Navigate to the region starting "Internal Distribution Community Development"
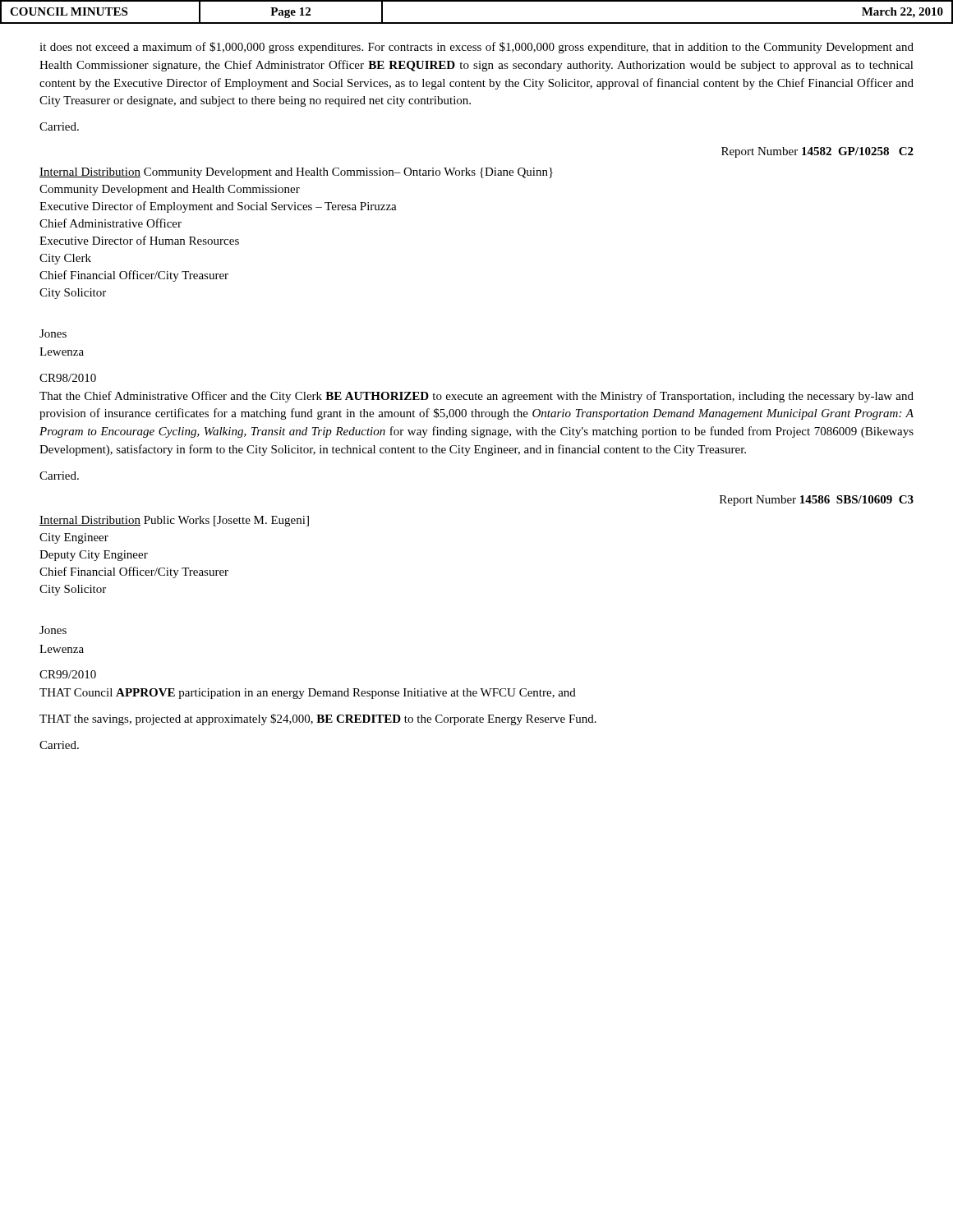Viewport: 953px width, 1232px height. (x=296, y=173)
